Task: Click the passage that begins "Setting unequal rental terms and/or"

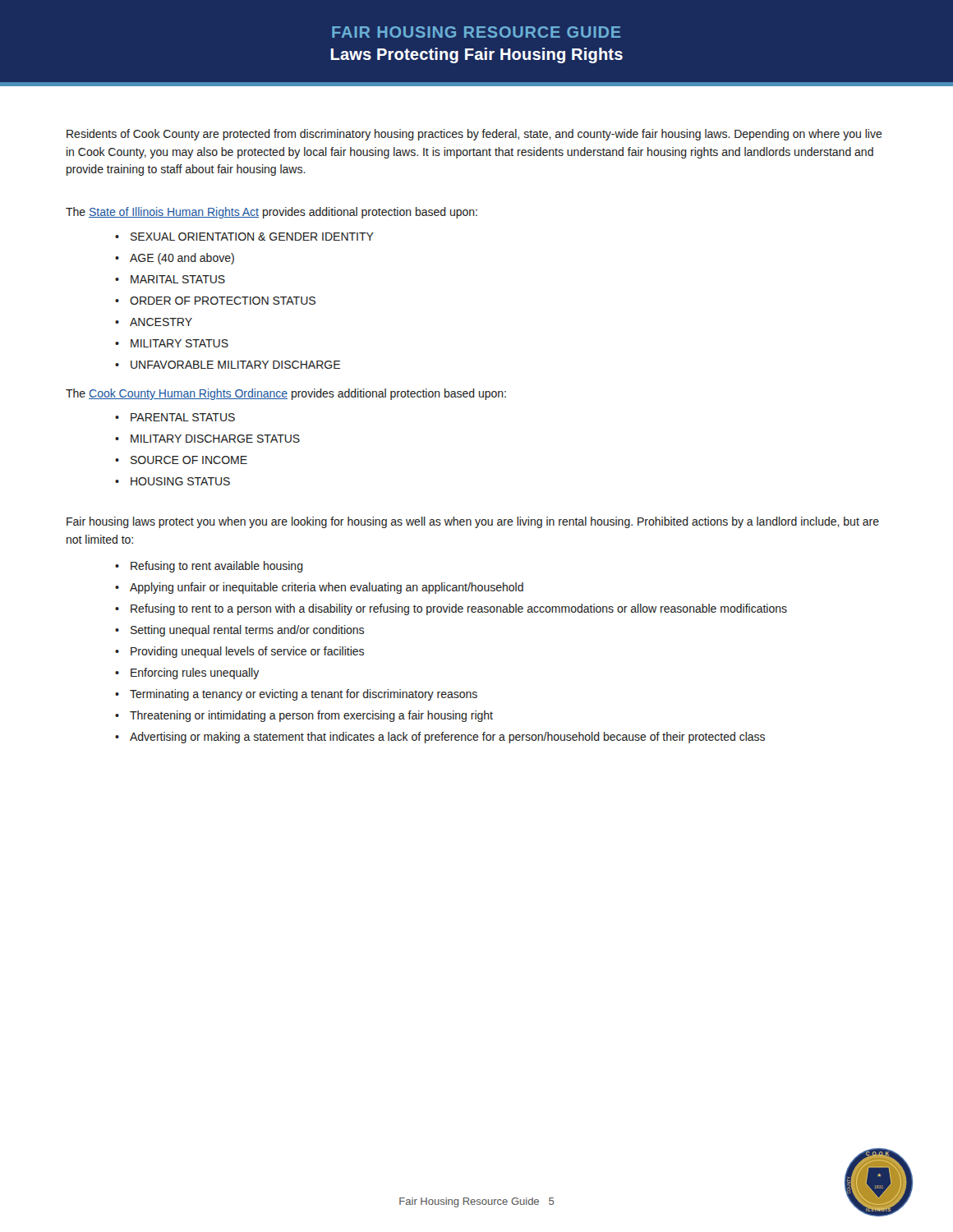Action: coord(247,630)
